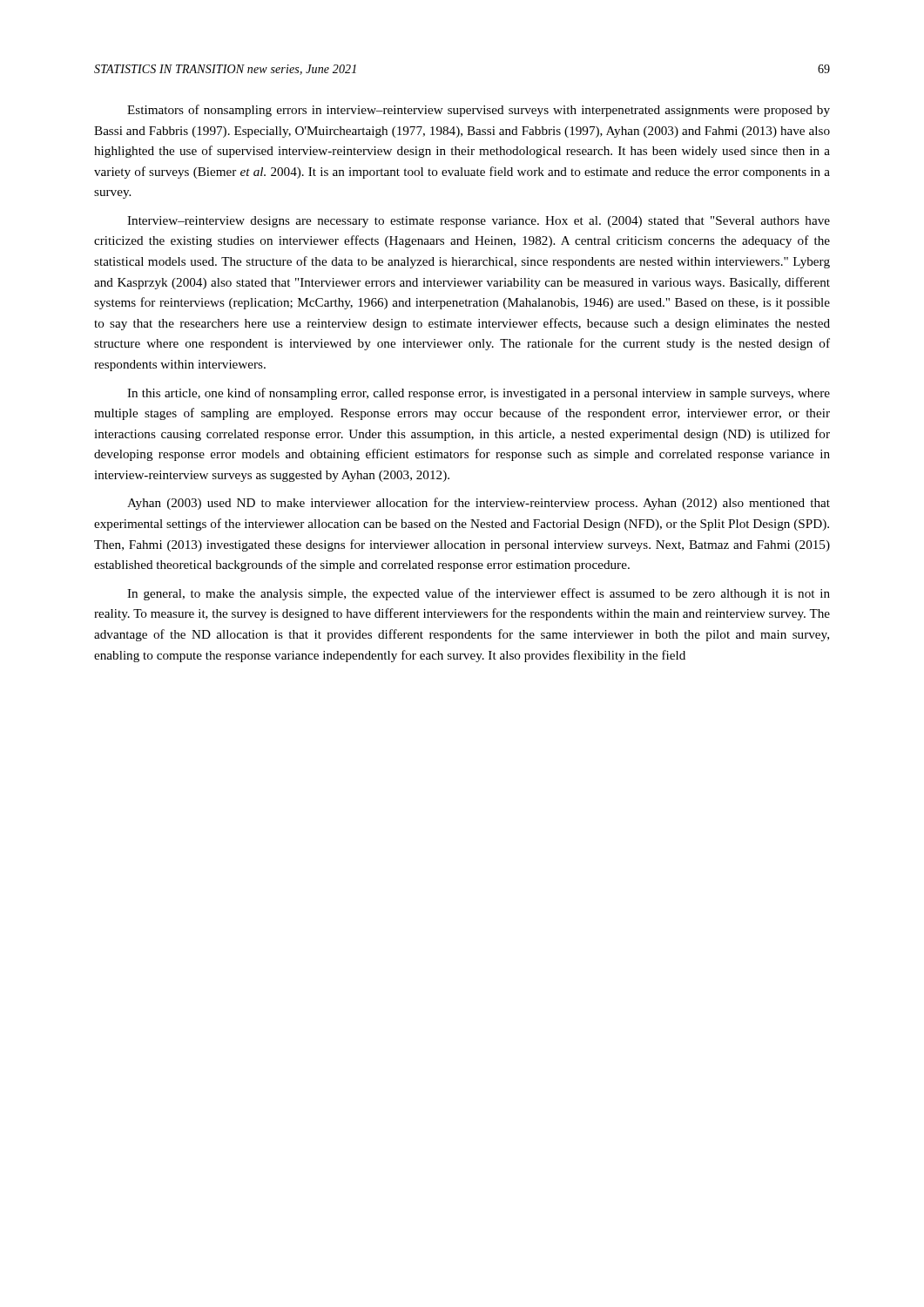
Task: Select the text block containing "In general, to make the analysis simple,"
Action: pyautogui.click(x=462, y=624)
